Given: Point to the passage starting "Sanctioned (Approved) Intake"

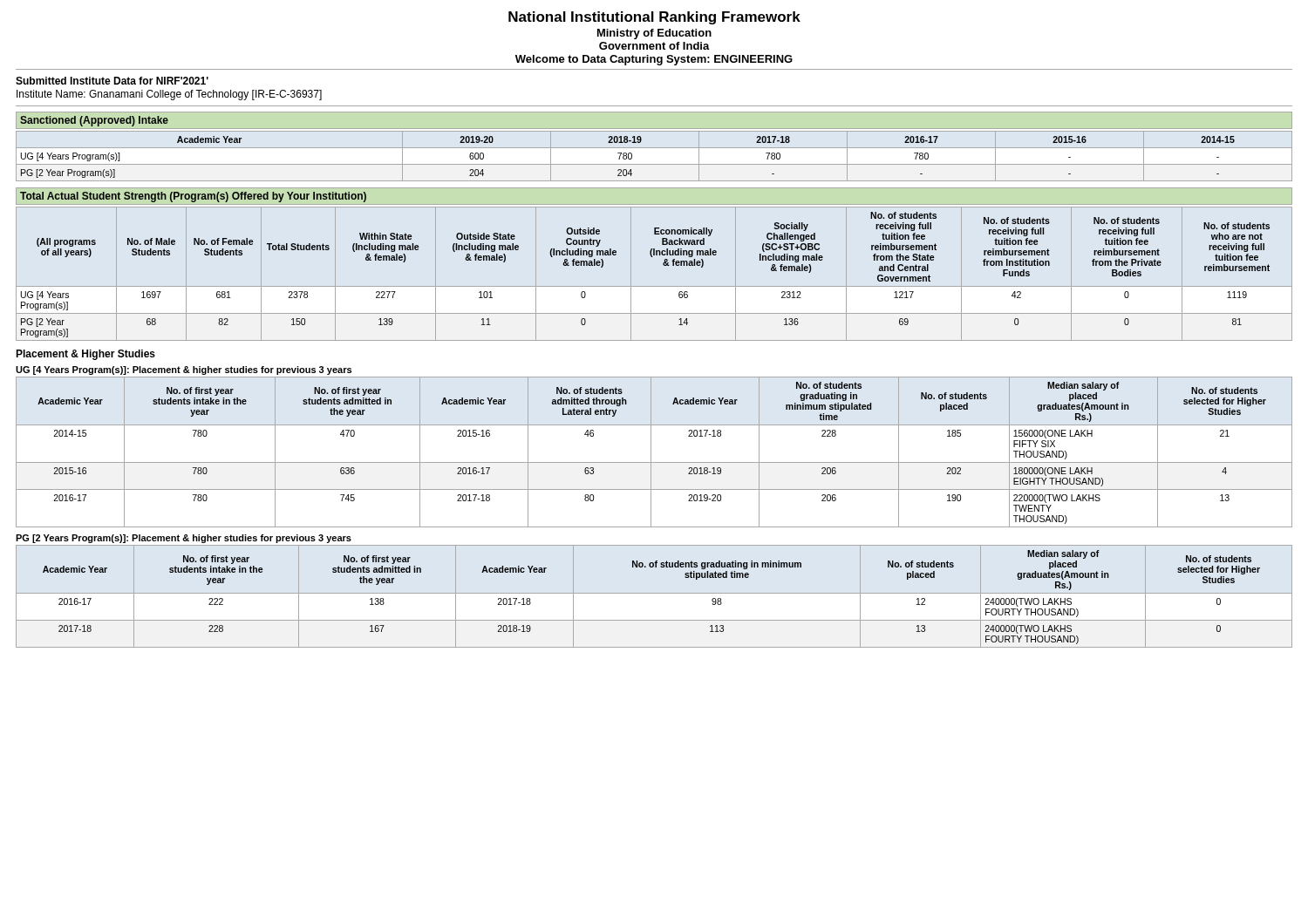Looking at the screenshot, I should pos(94,120).
